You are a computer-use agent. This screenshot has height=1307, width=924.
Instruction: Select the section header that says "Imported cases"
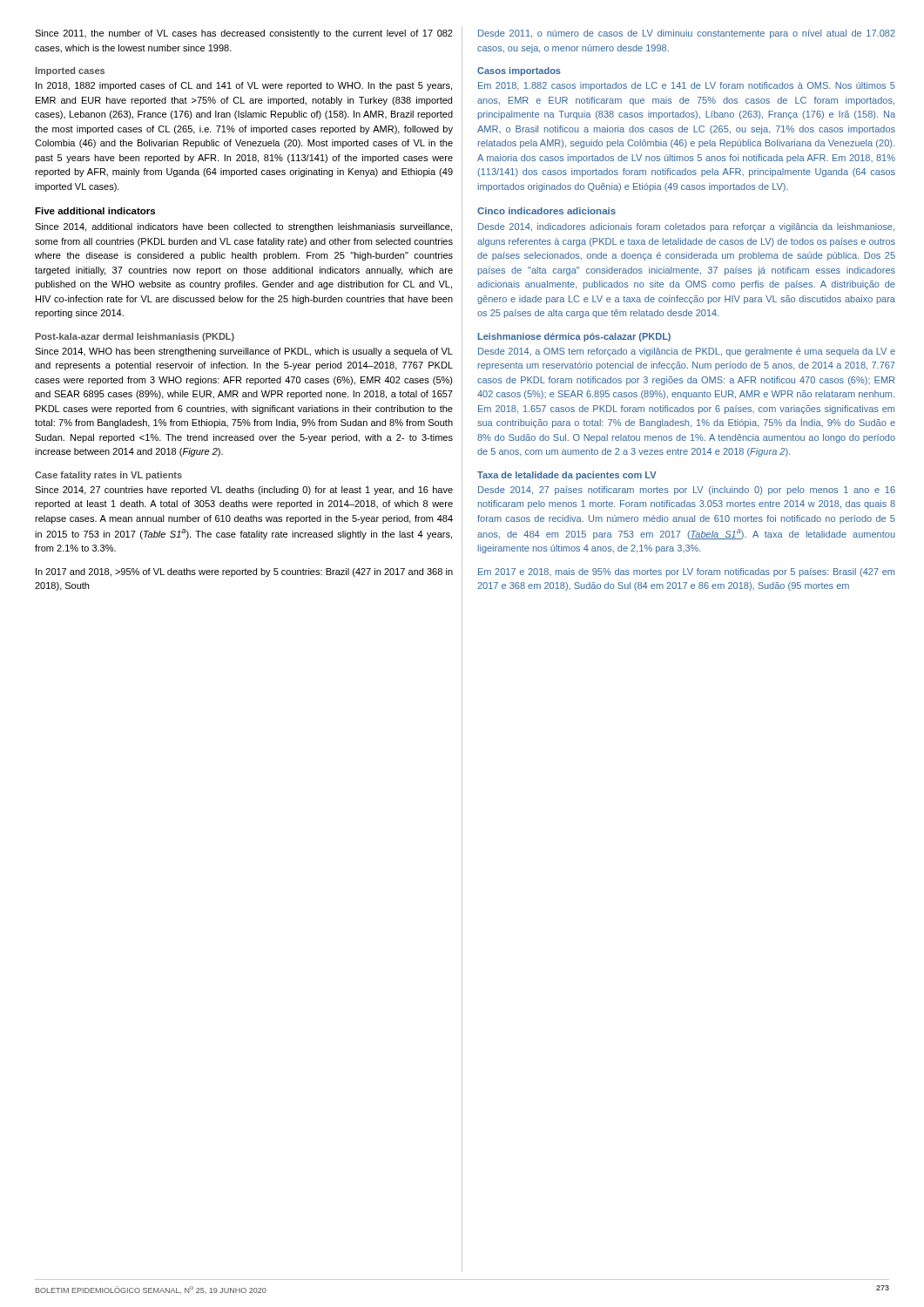click(70, 71)
